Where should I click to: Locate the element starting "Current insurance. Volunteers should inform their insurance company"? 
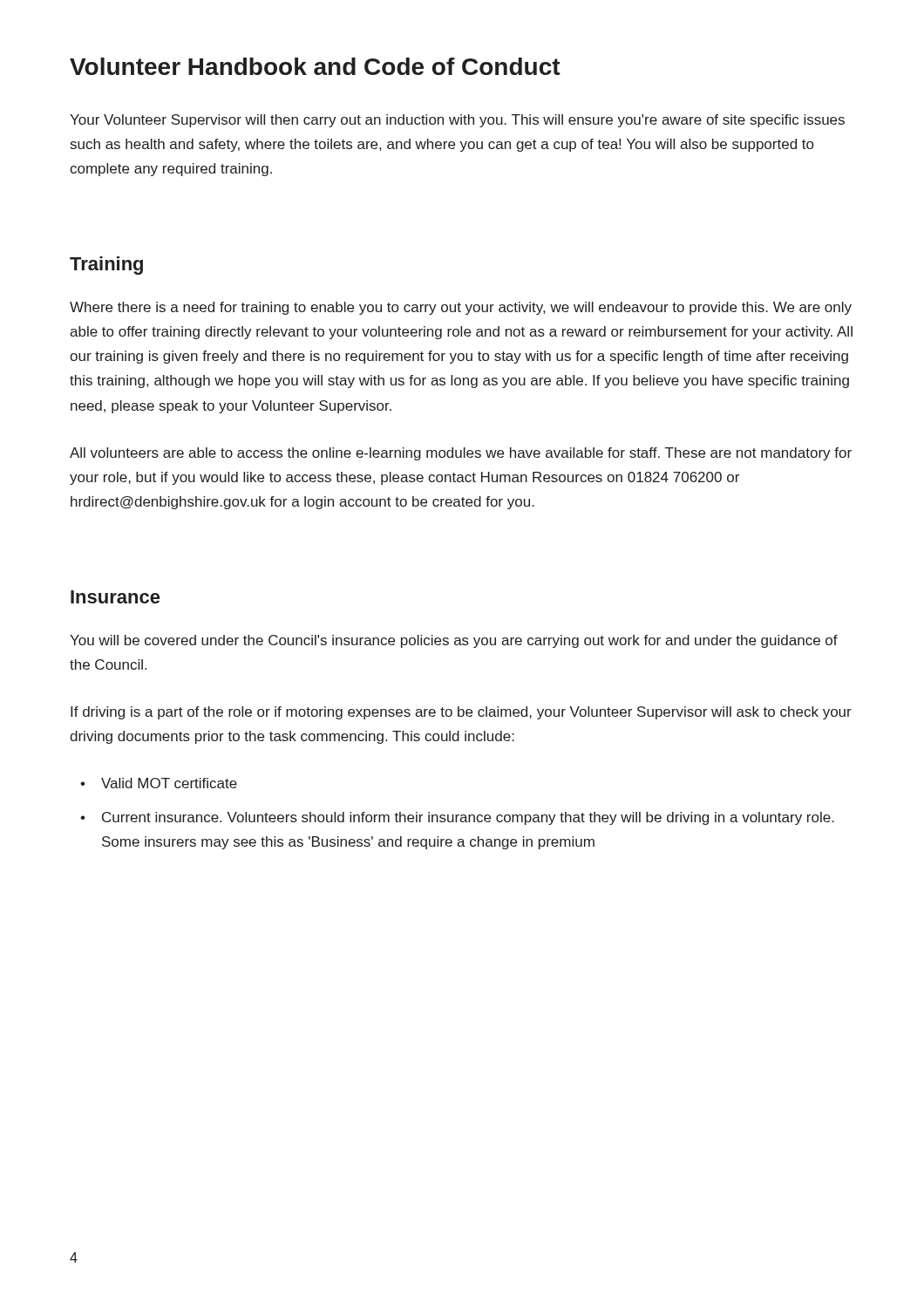click(x=468, y=829)
